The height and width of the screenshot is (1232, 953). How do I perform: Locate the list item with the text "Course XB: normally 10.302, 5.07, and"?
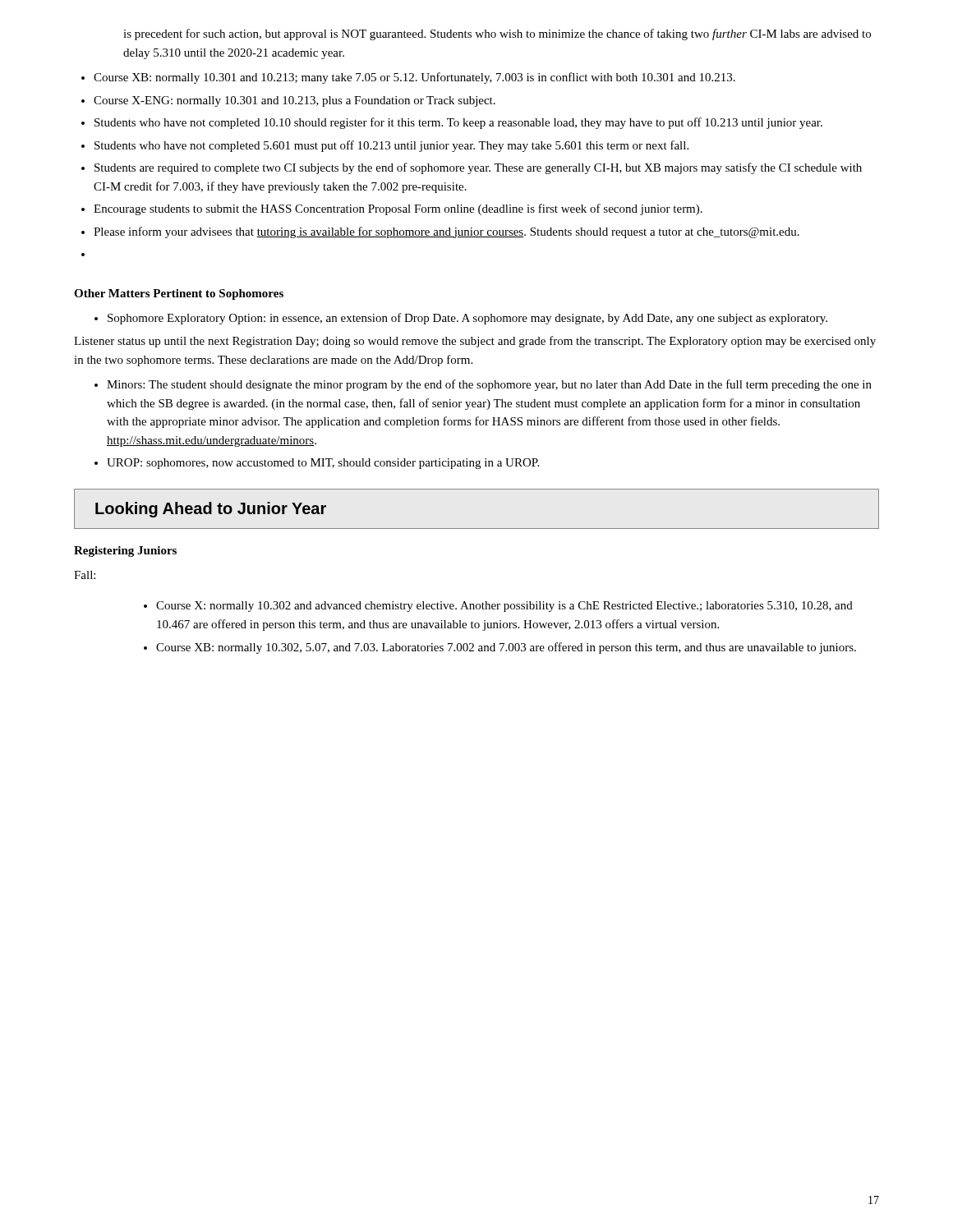(518, 647)
